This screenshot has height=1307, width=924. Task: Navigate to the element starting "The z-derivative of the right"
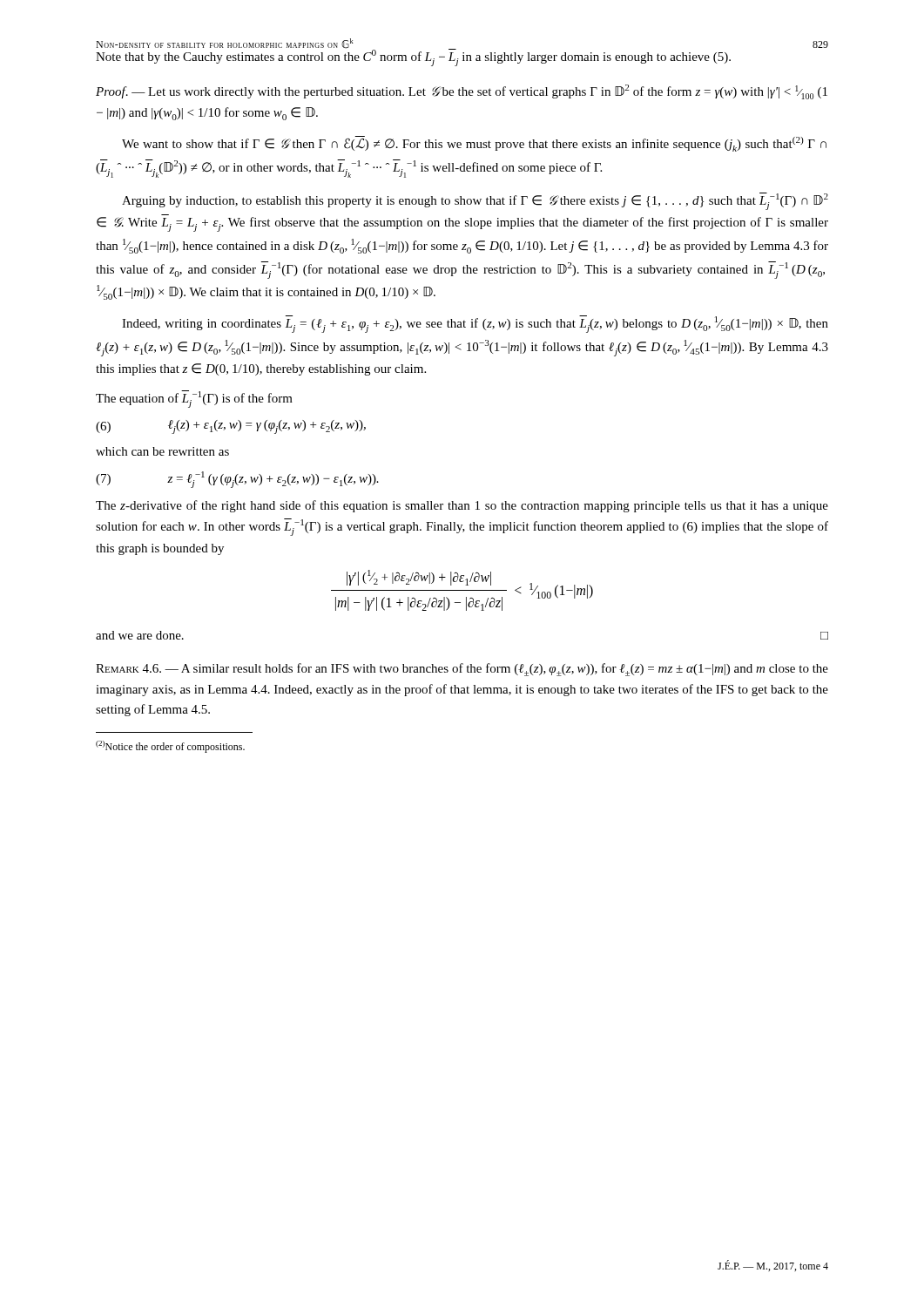pyautogui.click(x=462, y=527)
